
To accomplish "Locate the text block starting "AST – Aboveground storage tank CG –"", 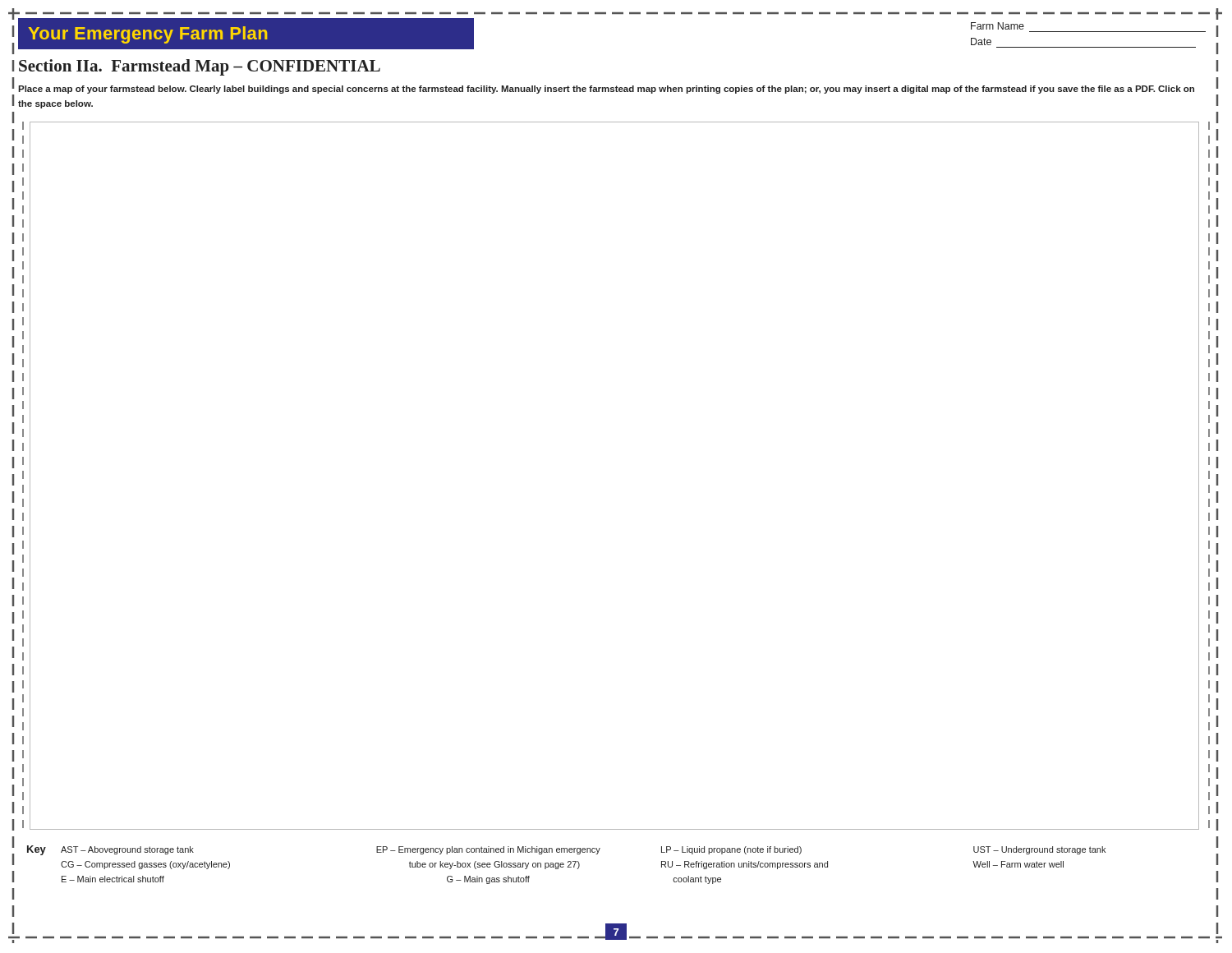I will [x=146, y=864].
